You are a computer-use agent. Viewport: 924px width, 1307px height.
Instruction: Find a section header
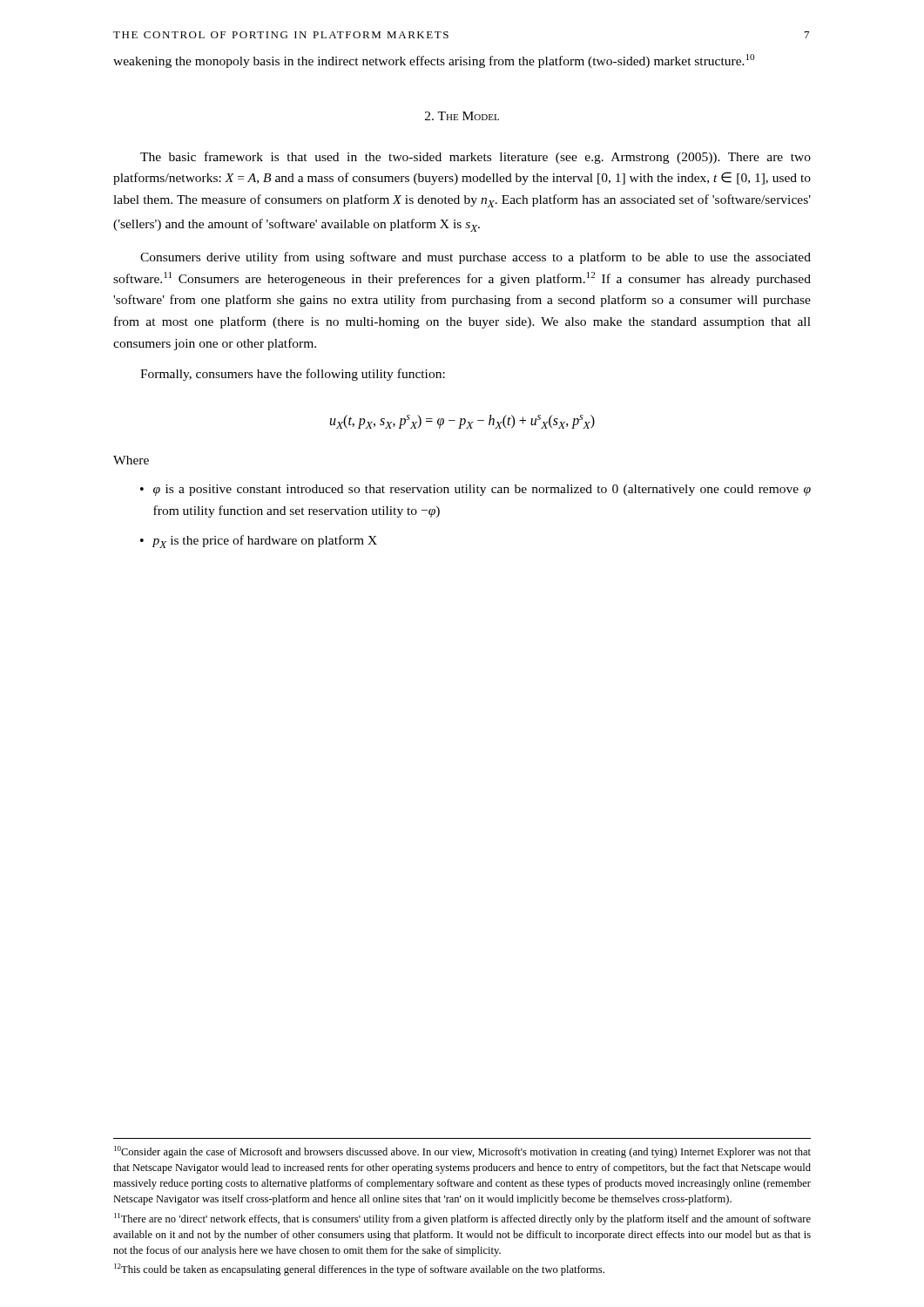462,115
